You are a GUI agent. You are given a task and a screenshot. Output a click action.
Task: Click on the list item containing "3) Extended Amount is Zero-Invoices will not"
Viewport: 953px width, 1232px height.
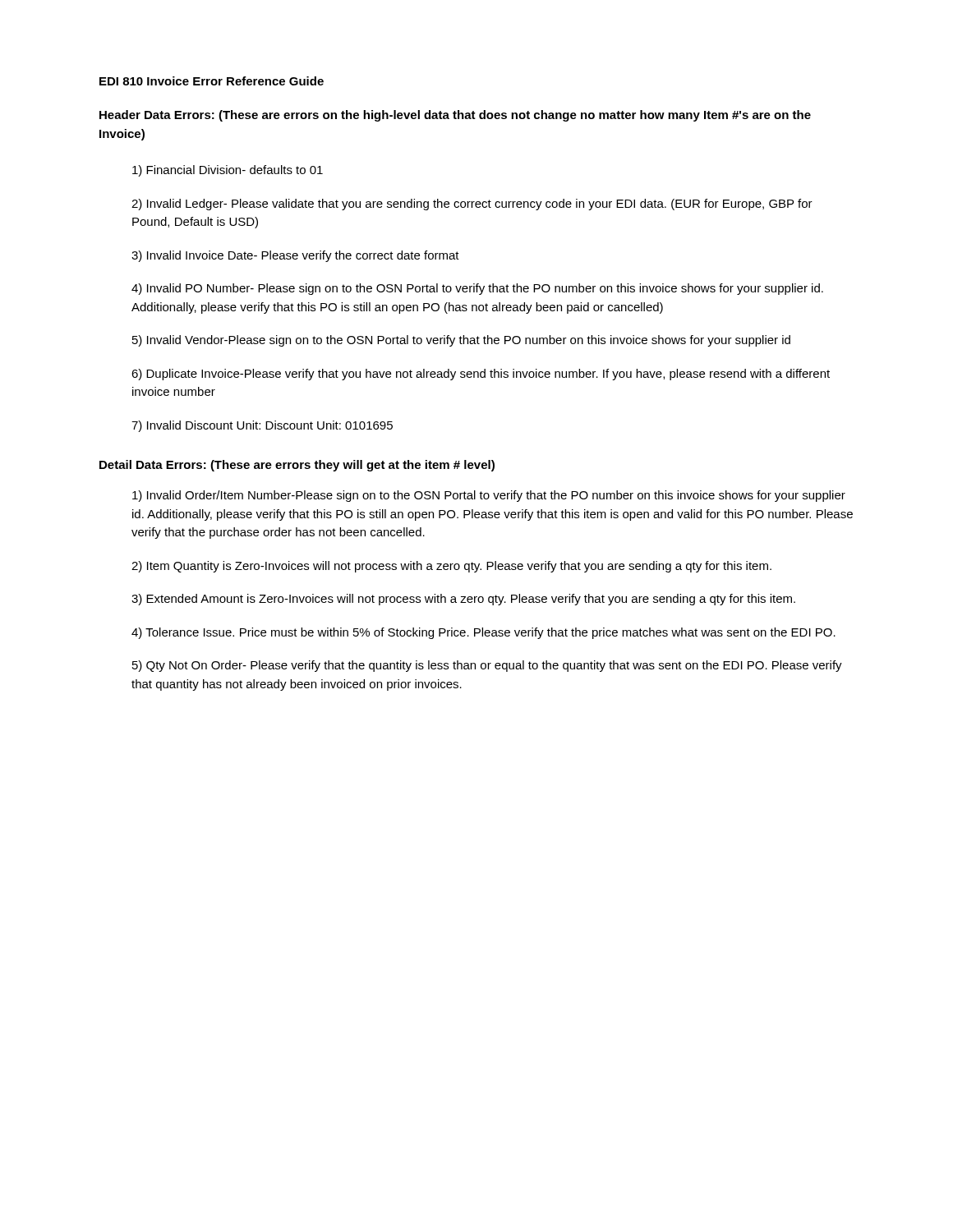click(464, 598)
